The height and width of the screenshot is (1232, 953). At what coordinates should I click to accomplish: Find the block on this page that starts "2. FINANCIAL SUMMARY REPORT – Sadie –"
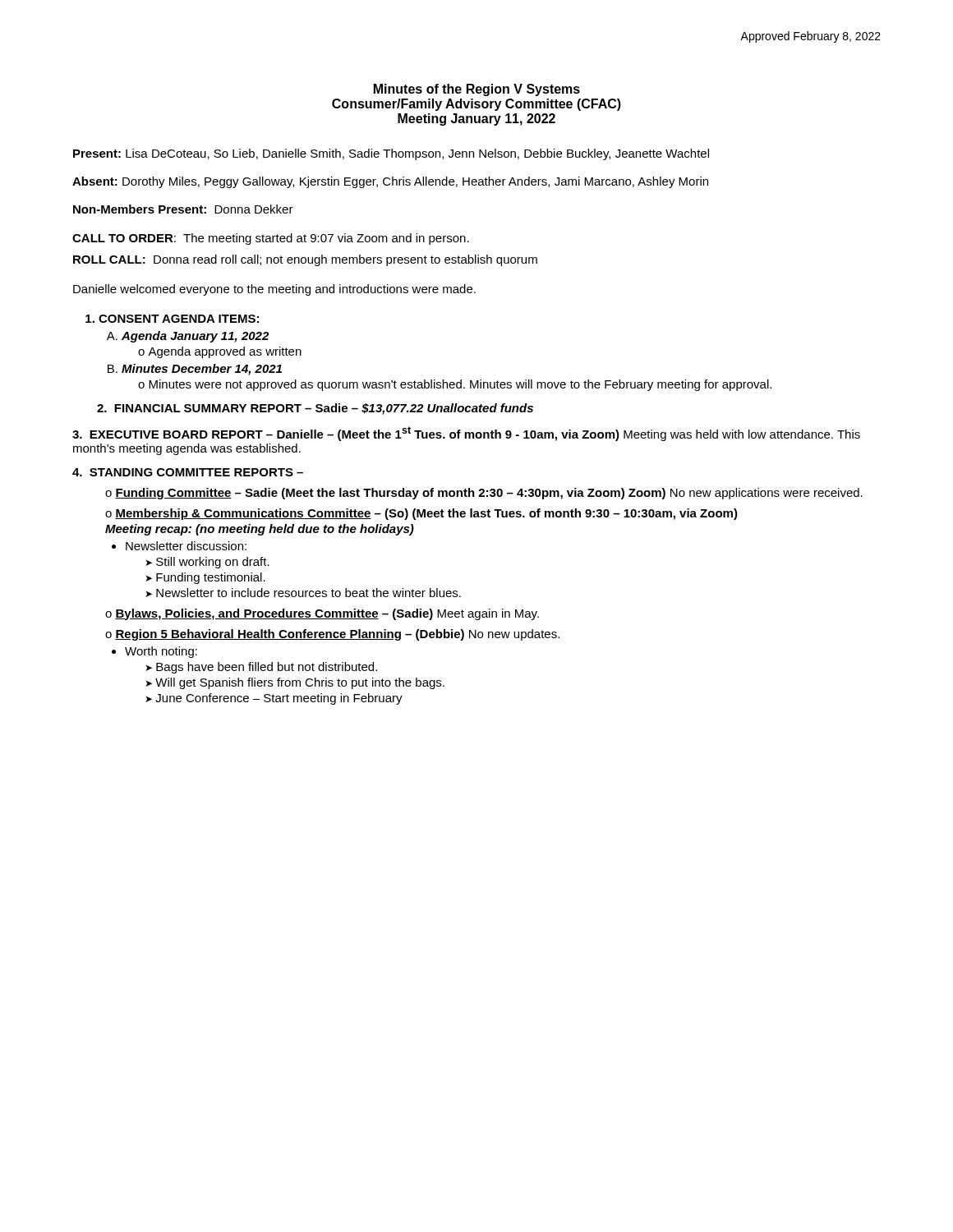(476, 407)
